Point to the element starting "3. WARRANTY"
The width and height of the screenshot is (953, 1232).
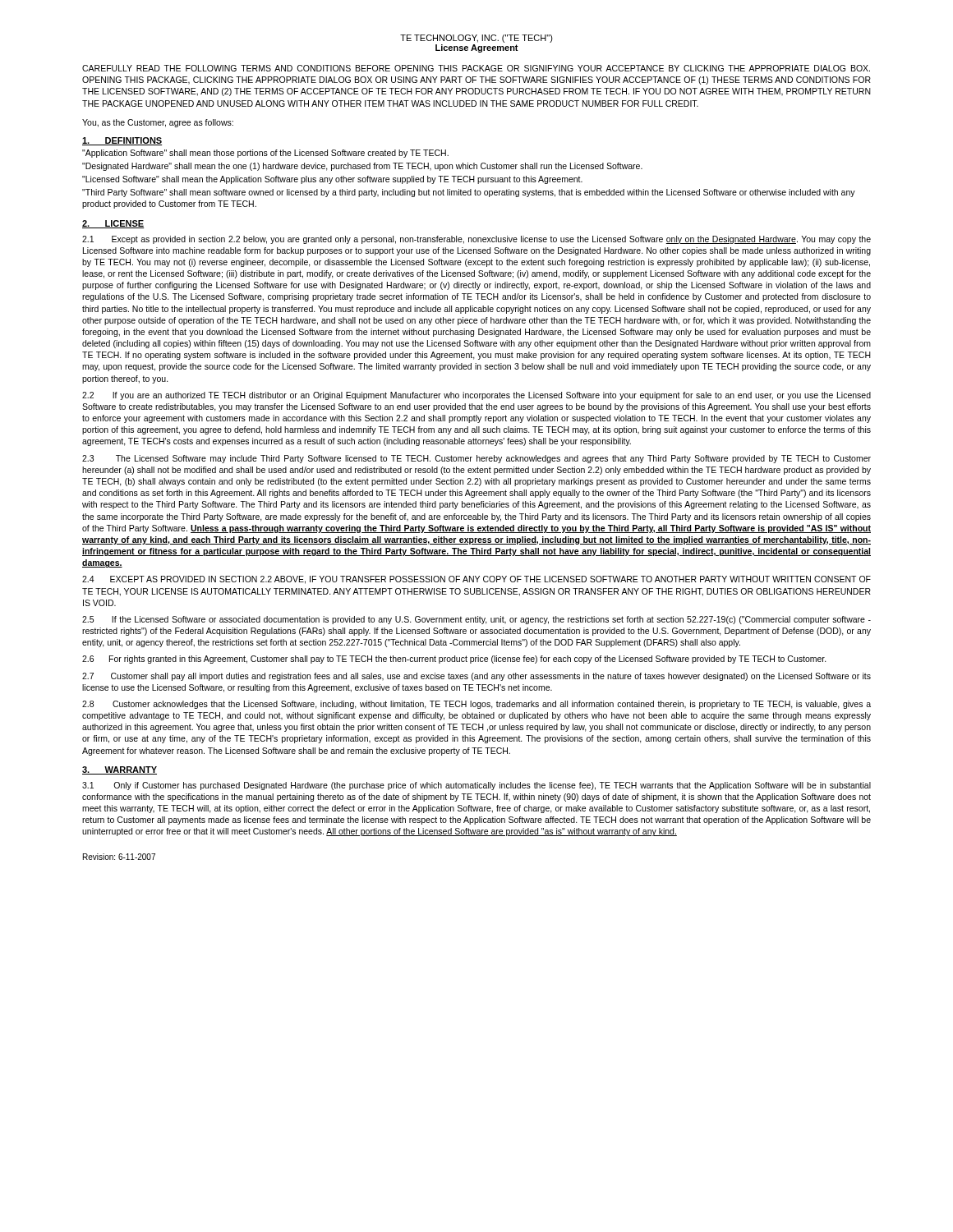click(120, 769)
